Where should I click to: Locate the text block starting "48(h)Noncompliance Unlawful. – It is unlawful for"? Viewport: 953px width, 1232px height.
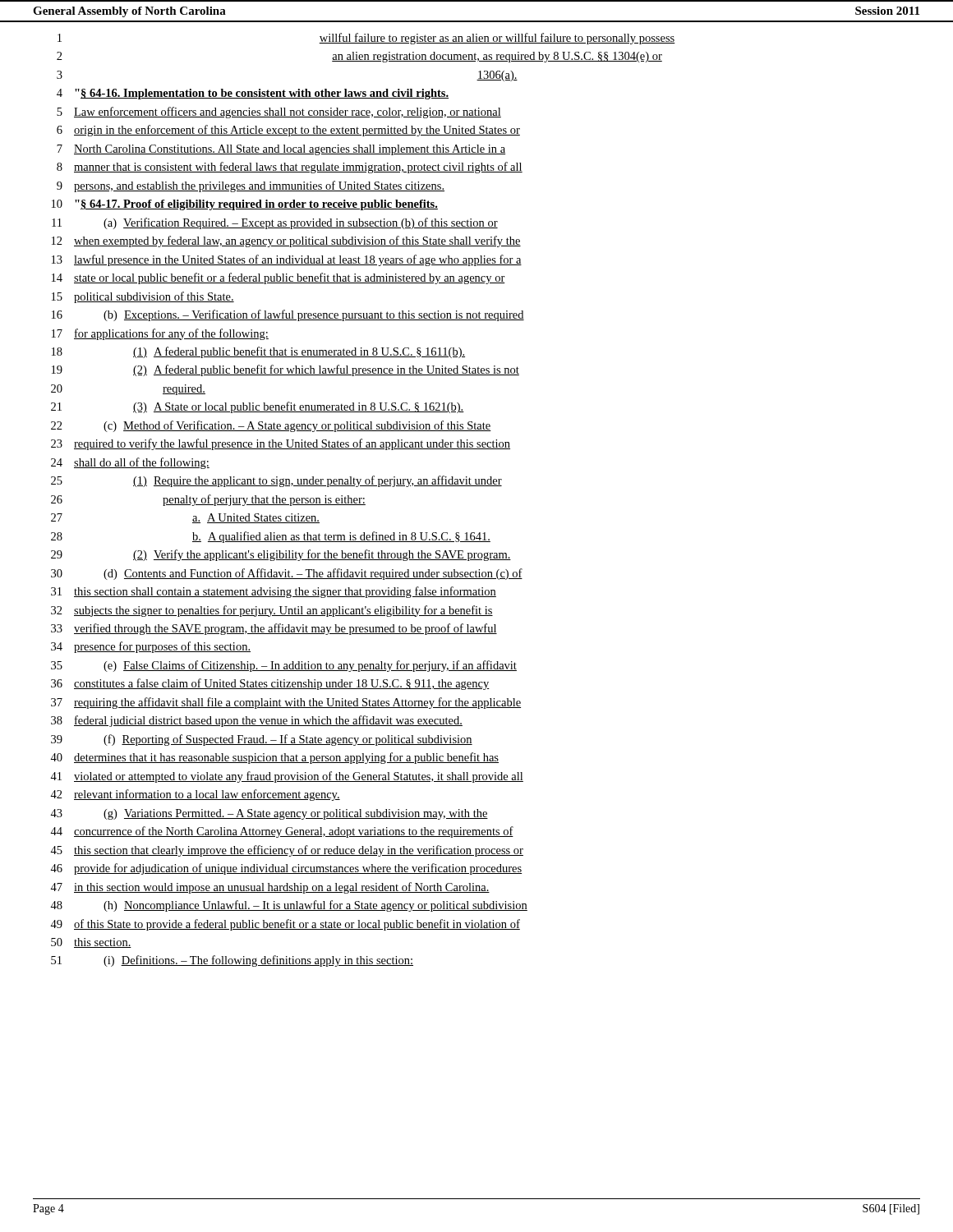476,924
